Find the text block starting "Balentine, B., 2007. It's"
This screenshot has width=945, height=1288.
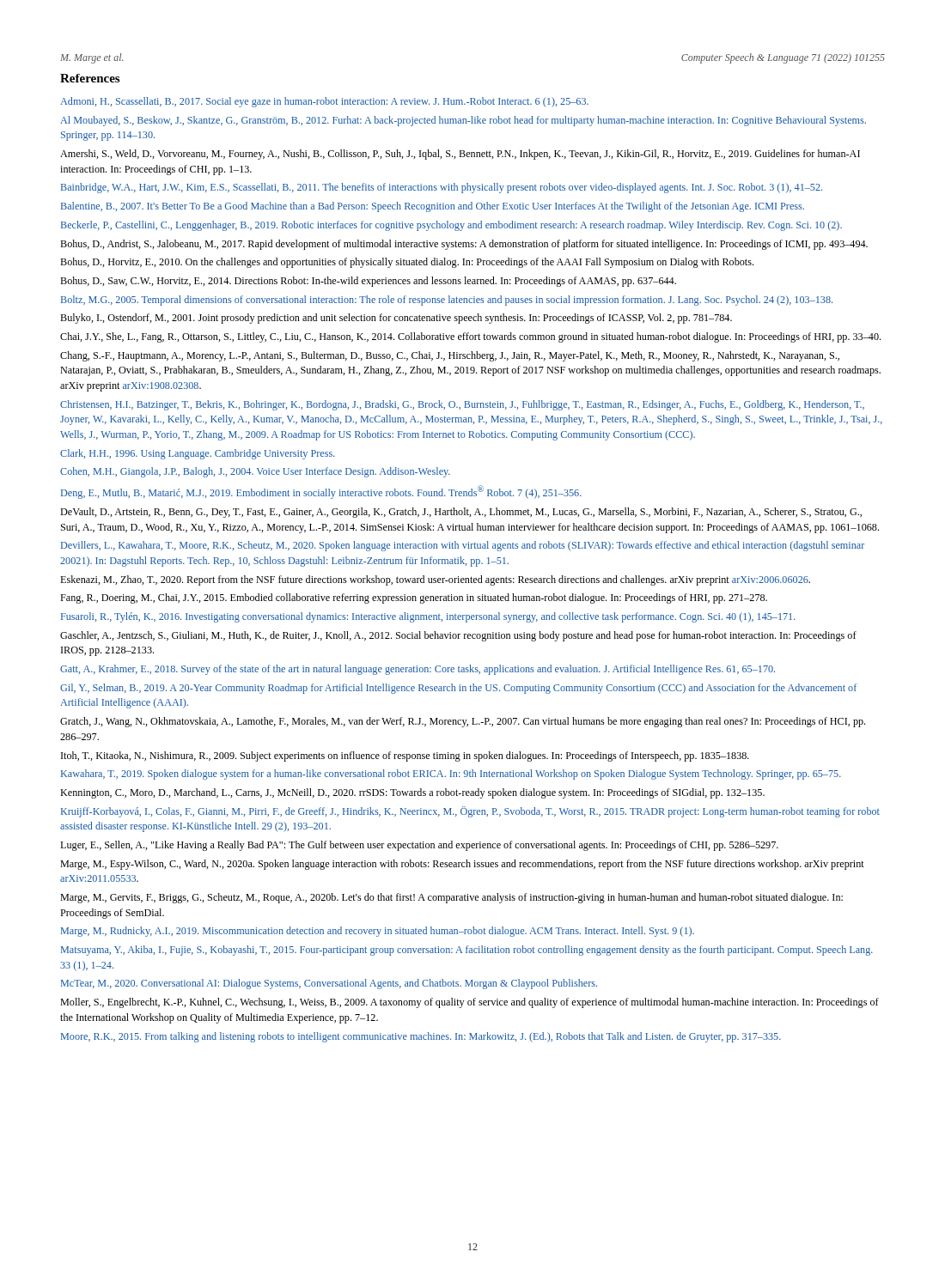pyautogui.click(x=432, y=206)
